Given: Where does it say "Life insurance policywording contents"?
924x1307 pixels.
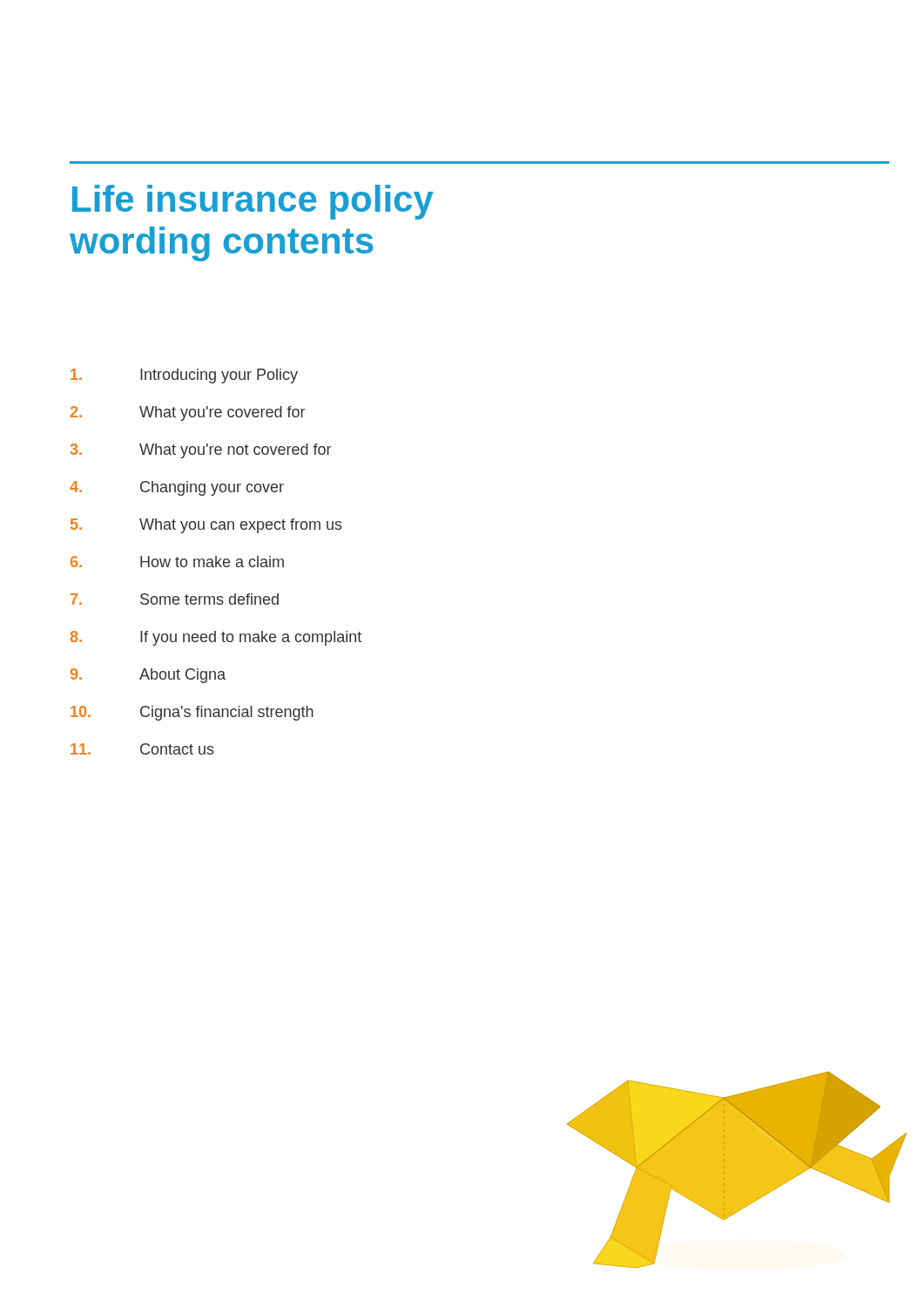Looking at the screenshot, I should [x=287, y=221].
